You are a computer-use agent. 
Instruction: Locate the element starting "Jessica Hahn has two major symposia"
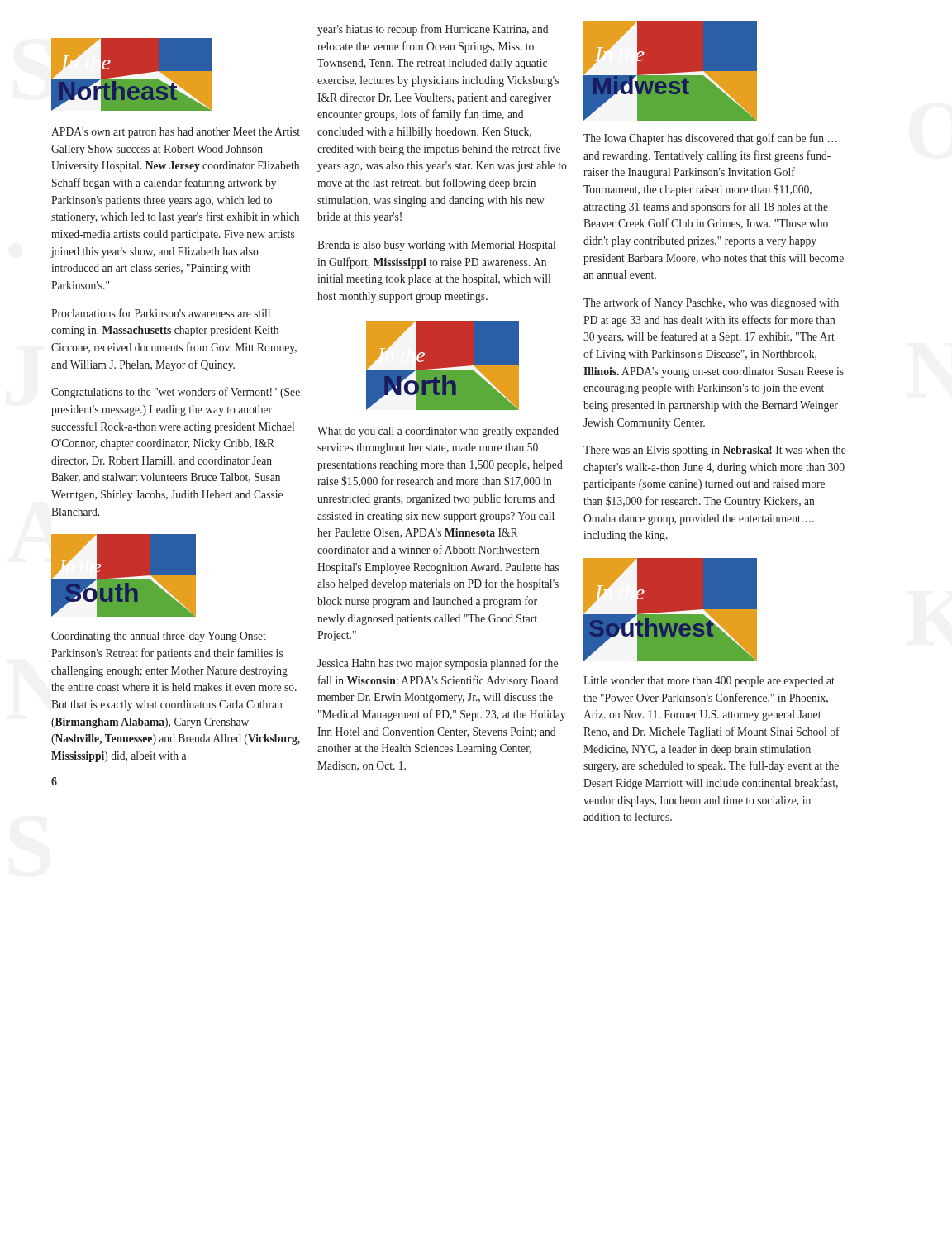(x=442, y=715)
